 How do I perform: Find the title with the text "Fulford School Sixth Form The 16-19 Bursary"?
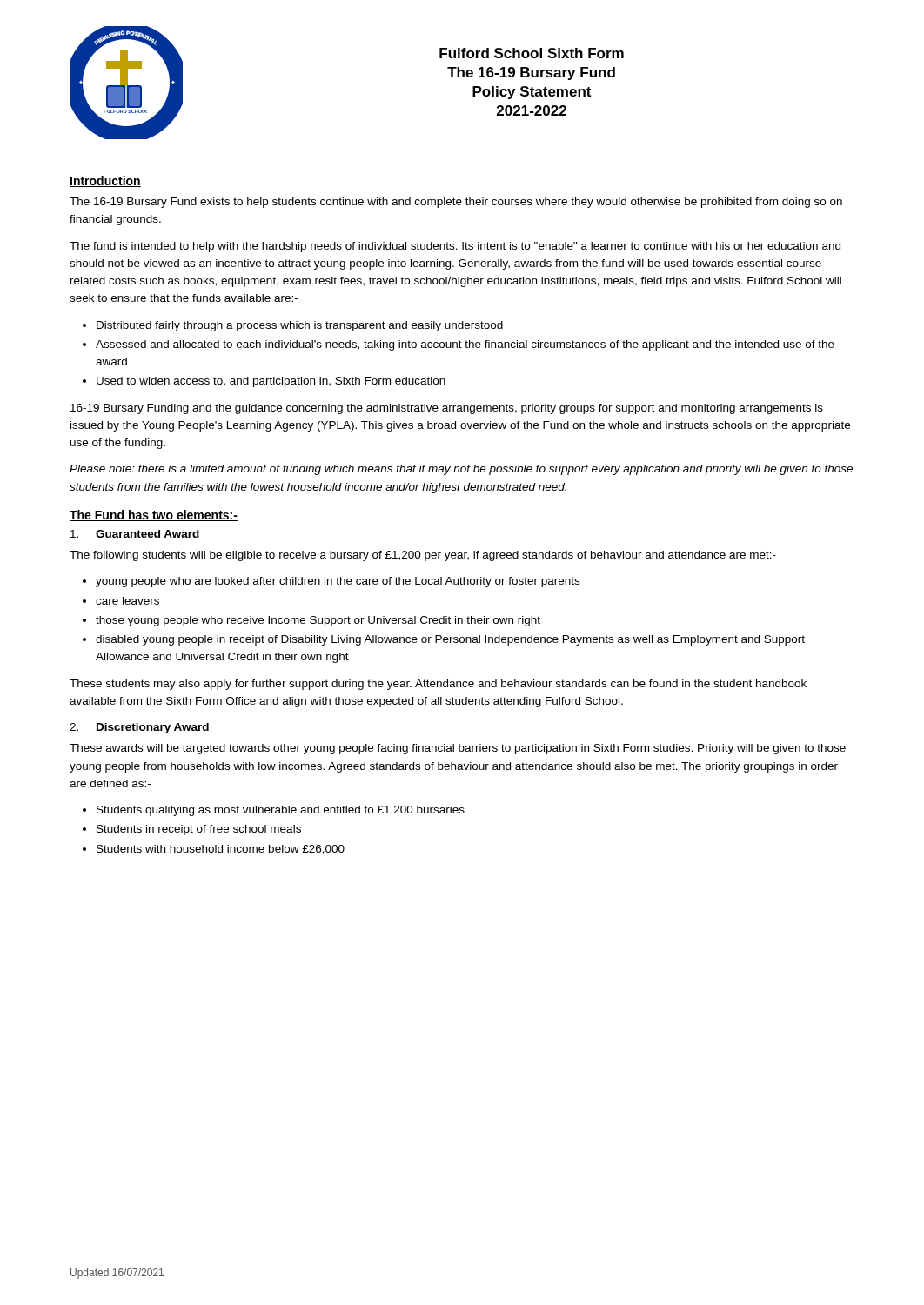(x=532, y=83)
